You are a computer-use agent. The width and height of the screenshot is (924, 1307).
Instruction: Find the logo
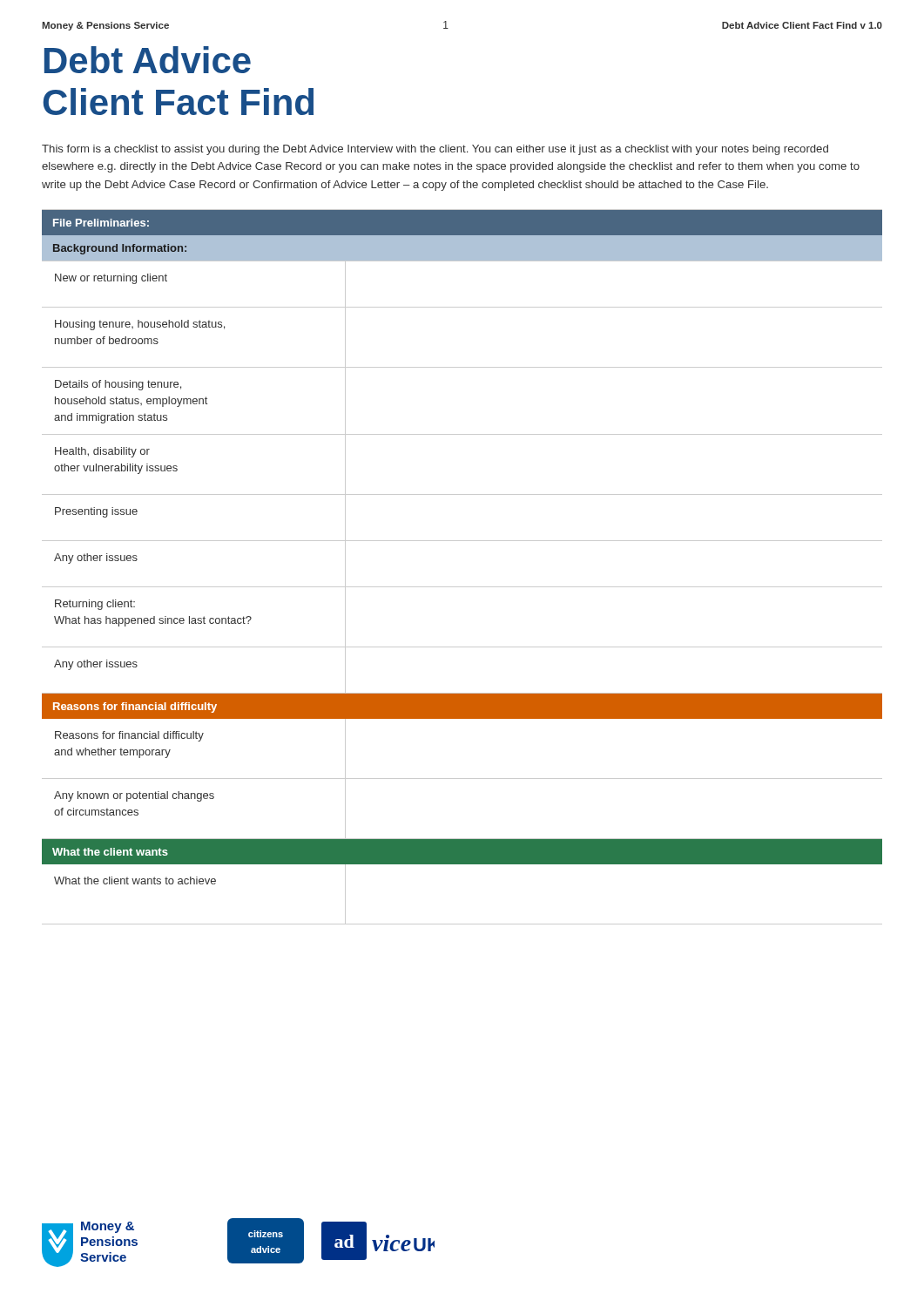[238, 1241]
